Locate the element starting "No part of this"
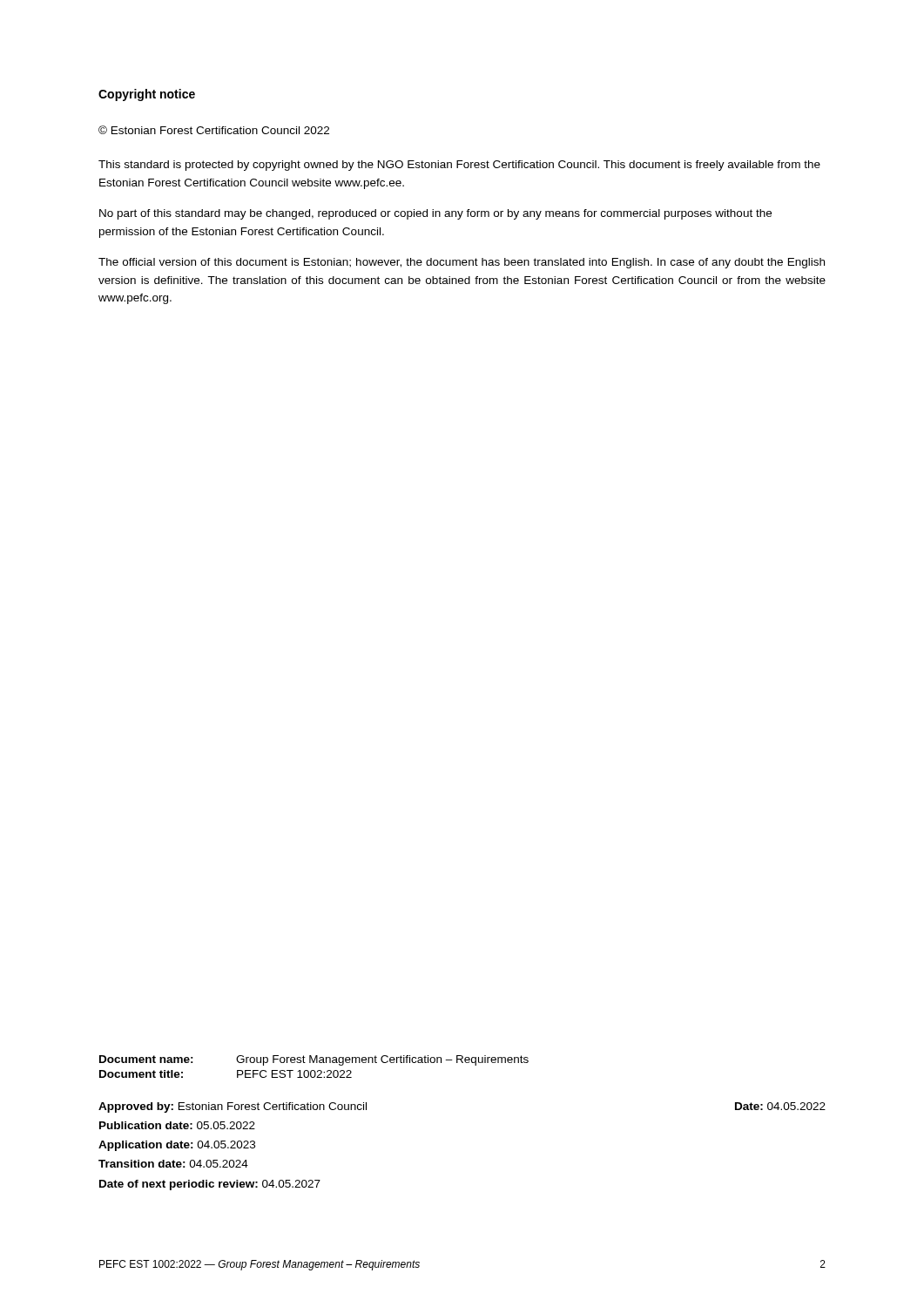The image size is (924, 1307). click(x=435, y=222)
